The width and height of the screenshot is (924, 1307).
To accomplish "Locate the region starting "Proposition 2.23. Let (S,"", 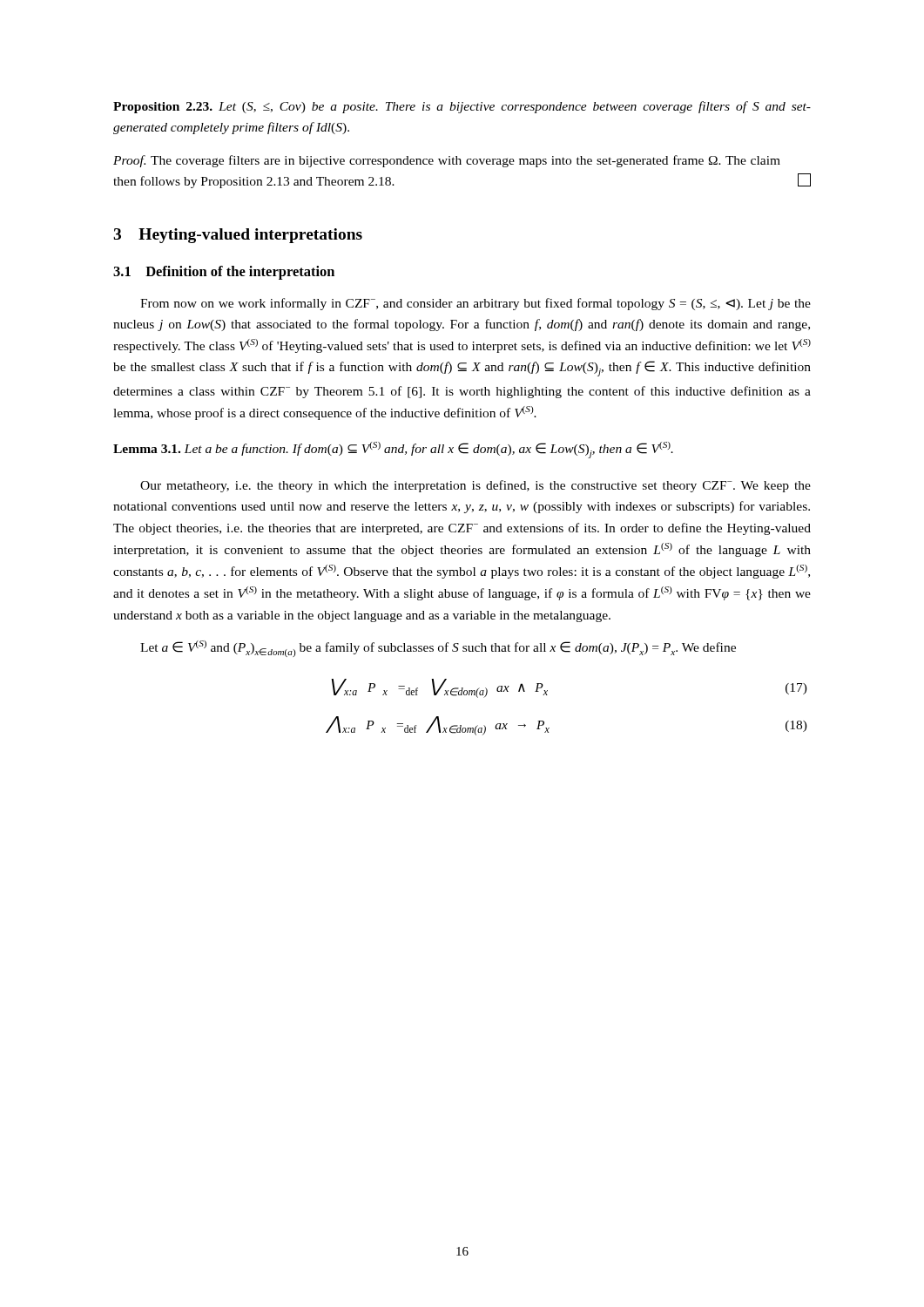I will tap(462, 117).
